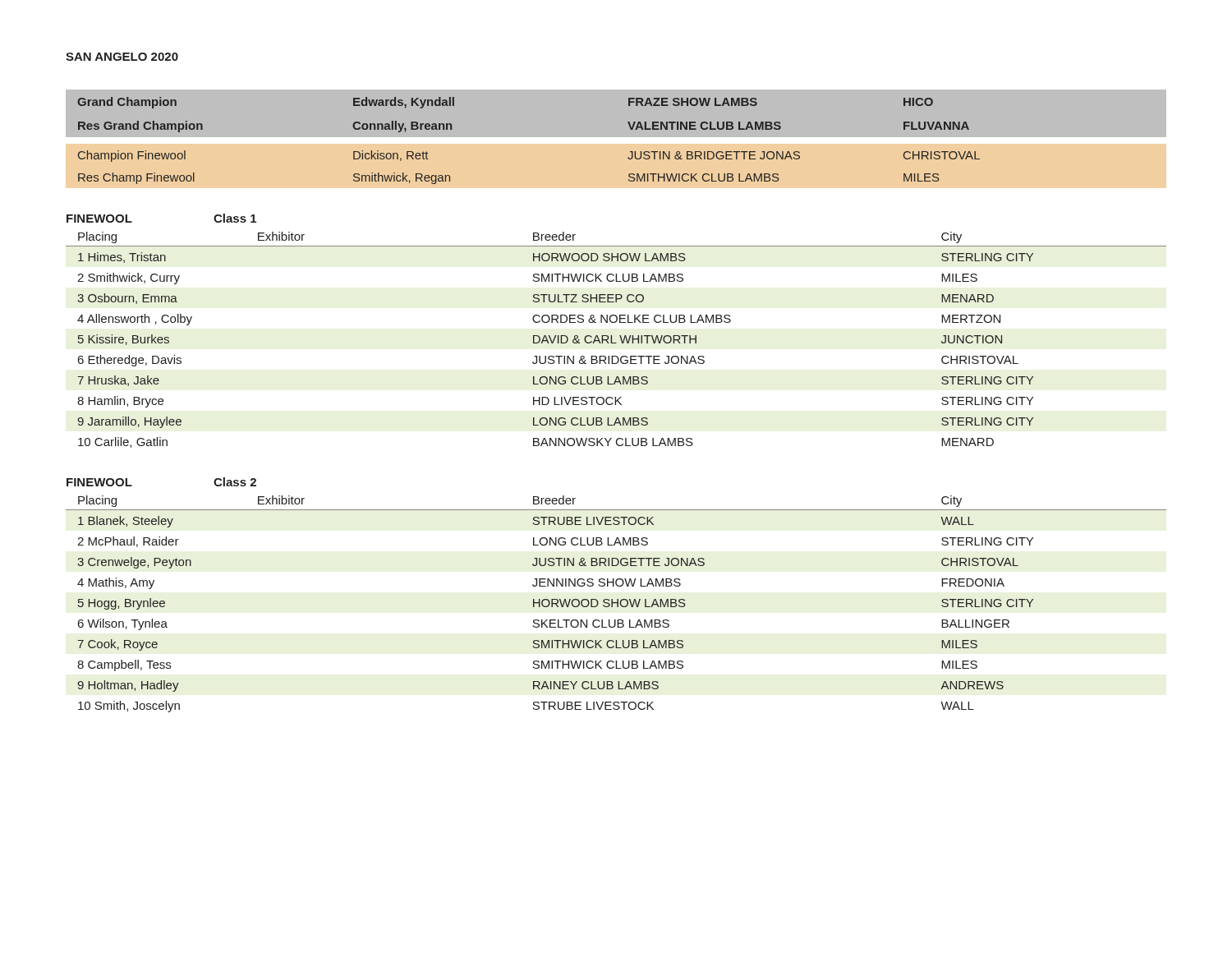Select the region starting "Class 1"

coord(235,218)
